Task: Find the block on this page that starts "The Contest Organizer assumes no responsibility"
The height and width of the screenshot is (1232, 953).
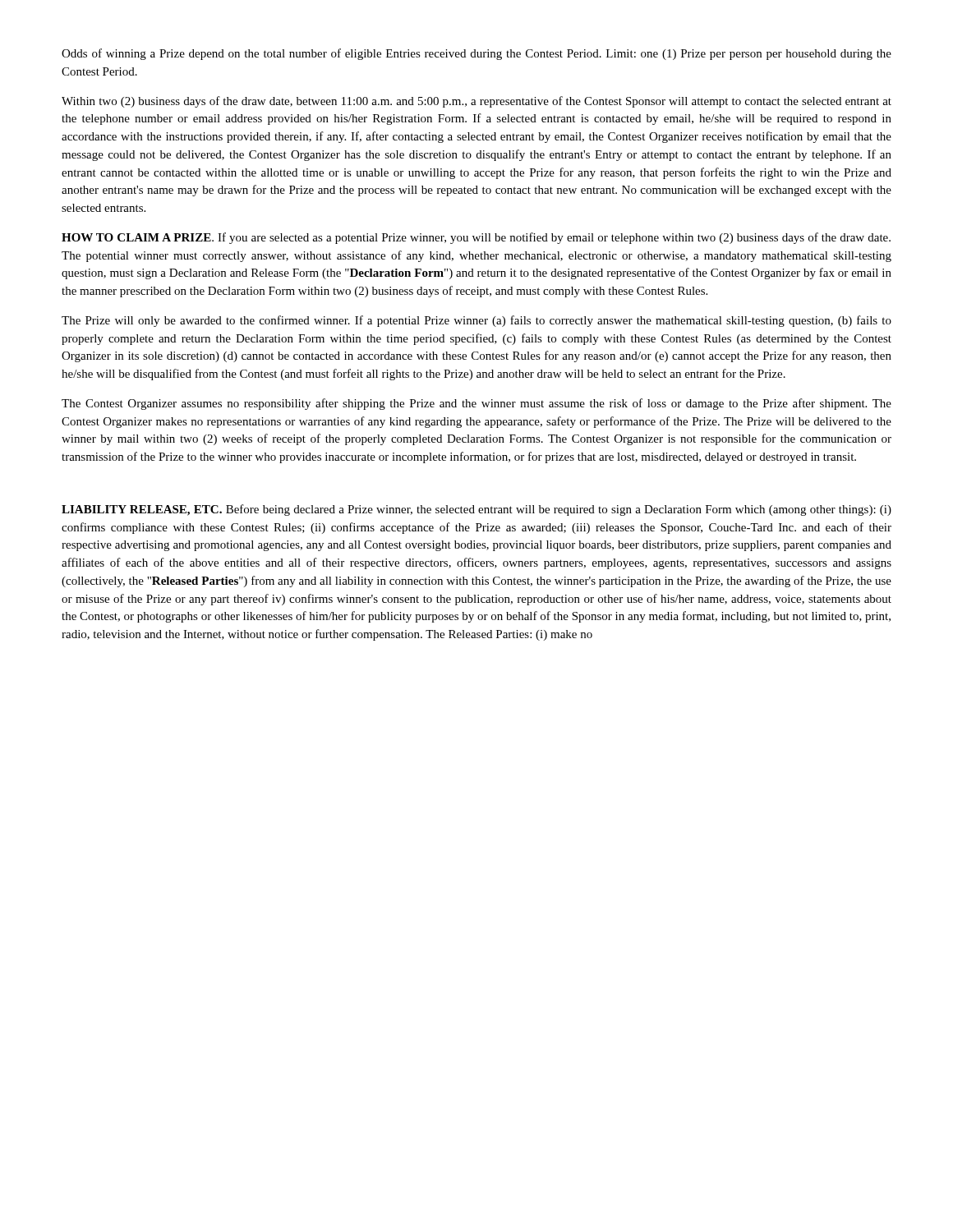Action: tap(476, 430)
